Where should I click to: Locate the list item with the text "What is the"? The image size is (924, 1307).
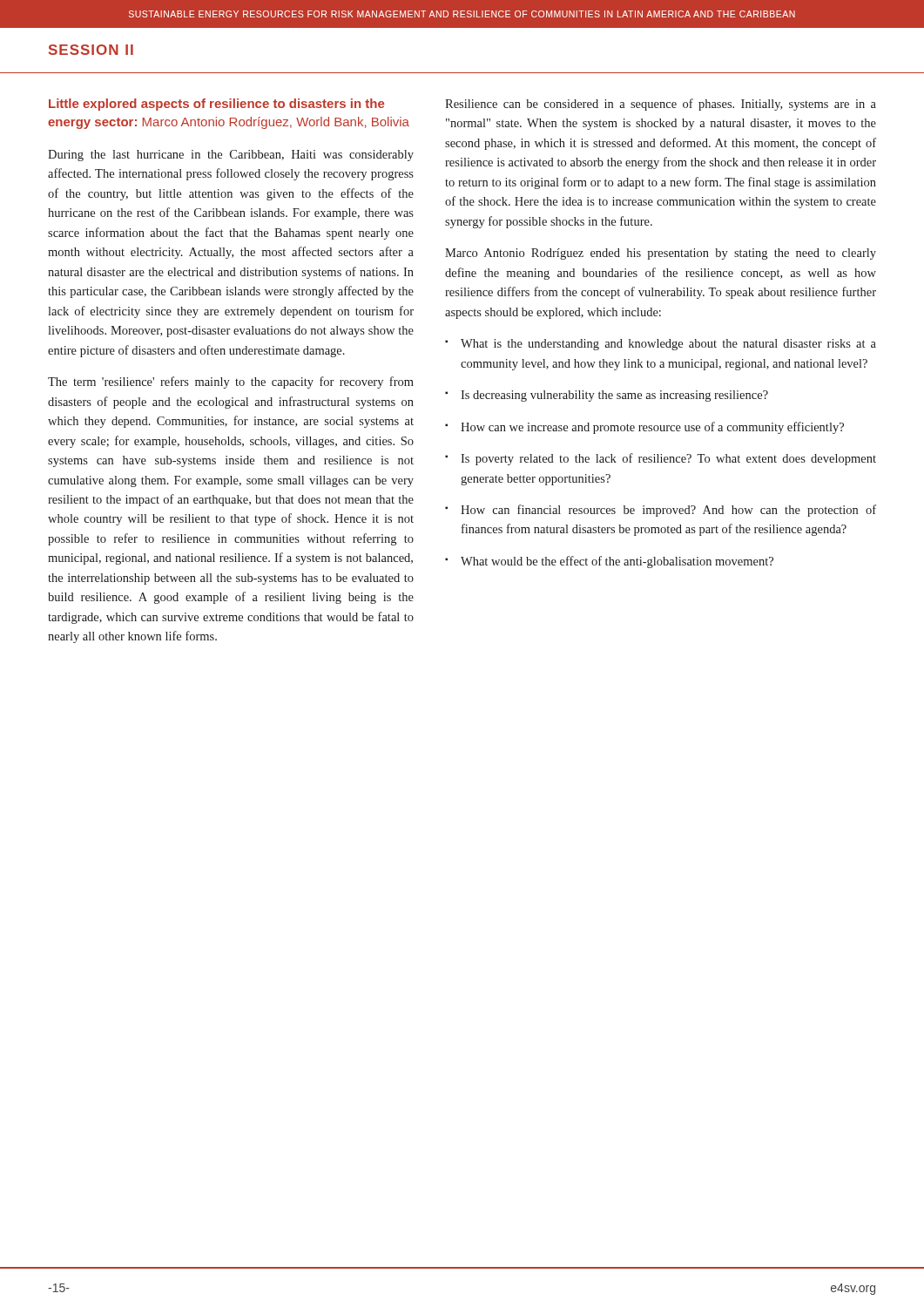click(x=661, y=353)
